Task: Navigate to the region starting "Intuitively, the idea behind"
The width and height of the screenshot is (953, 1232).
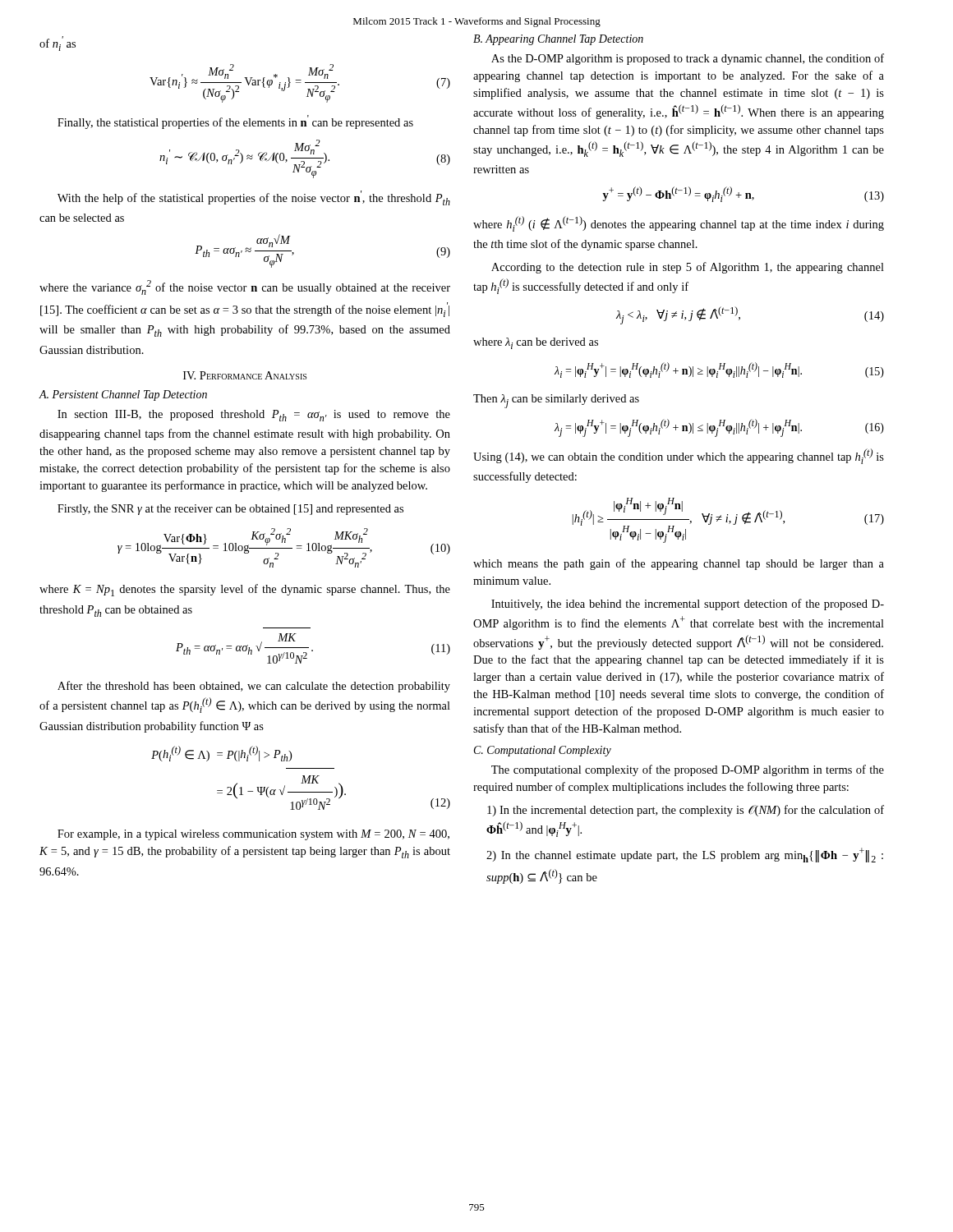Action: click(679, 667)
